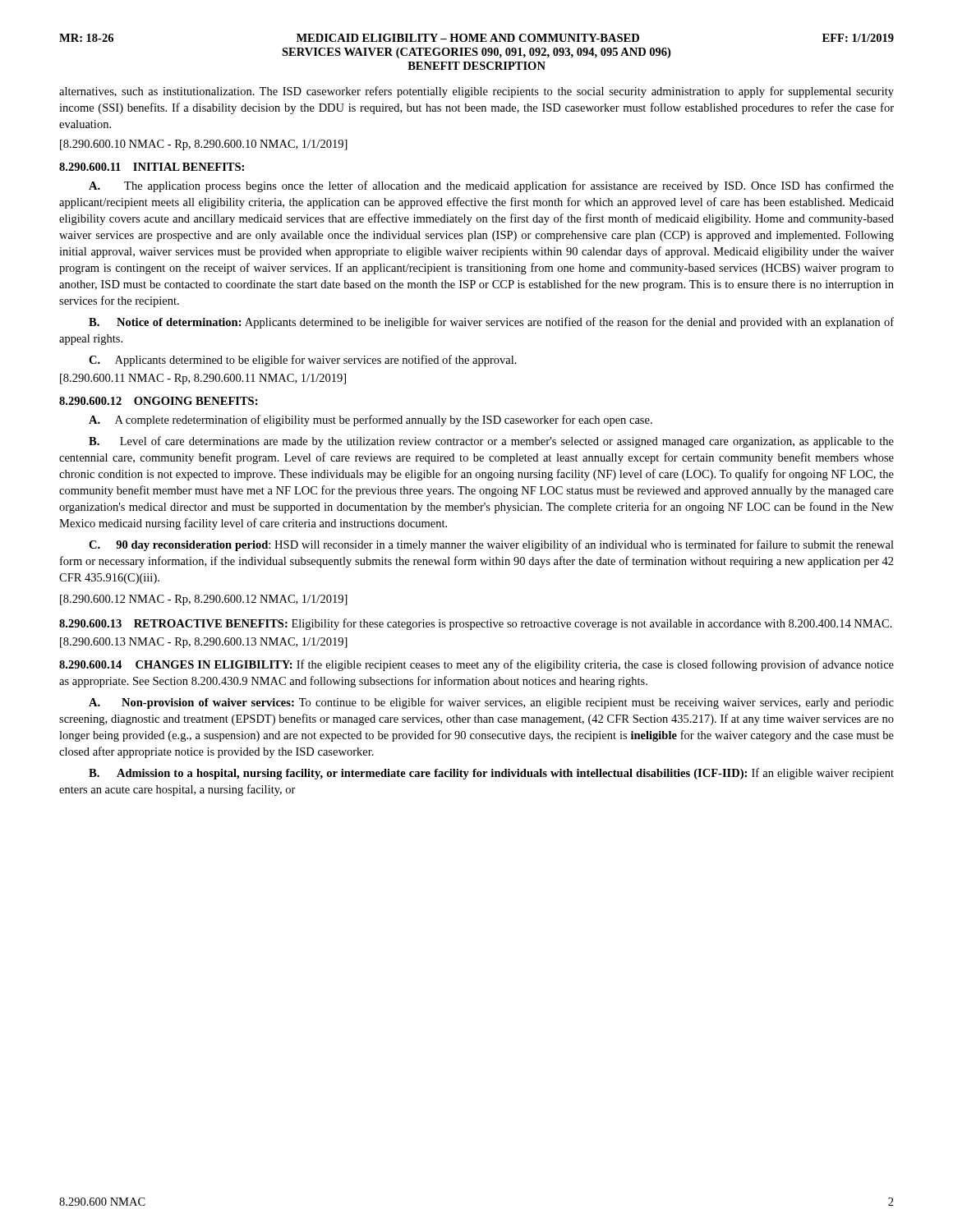Image resolution: width=953 pixels, height=1232 pixels.
Task: Point to the block beginning "C. 90 day reconsideration period: HSD"
Action: pyautogui.click(x=476, y=561)
